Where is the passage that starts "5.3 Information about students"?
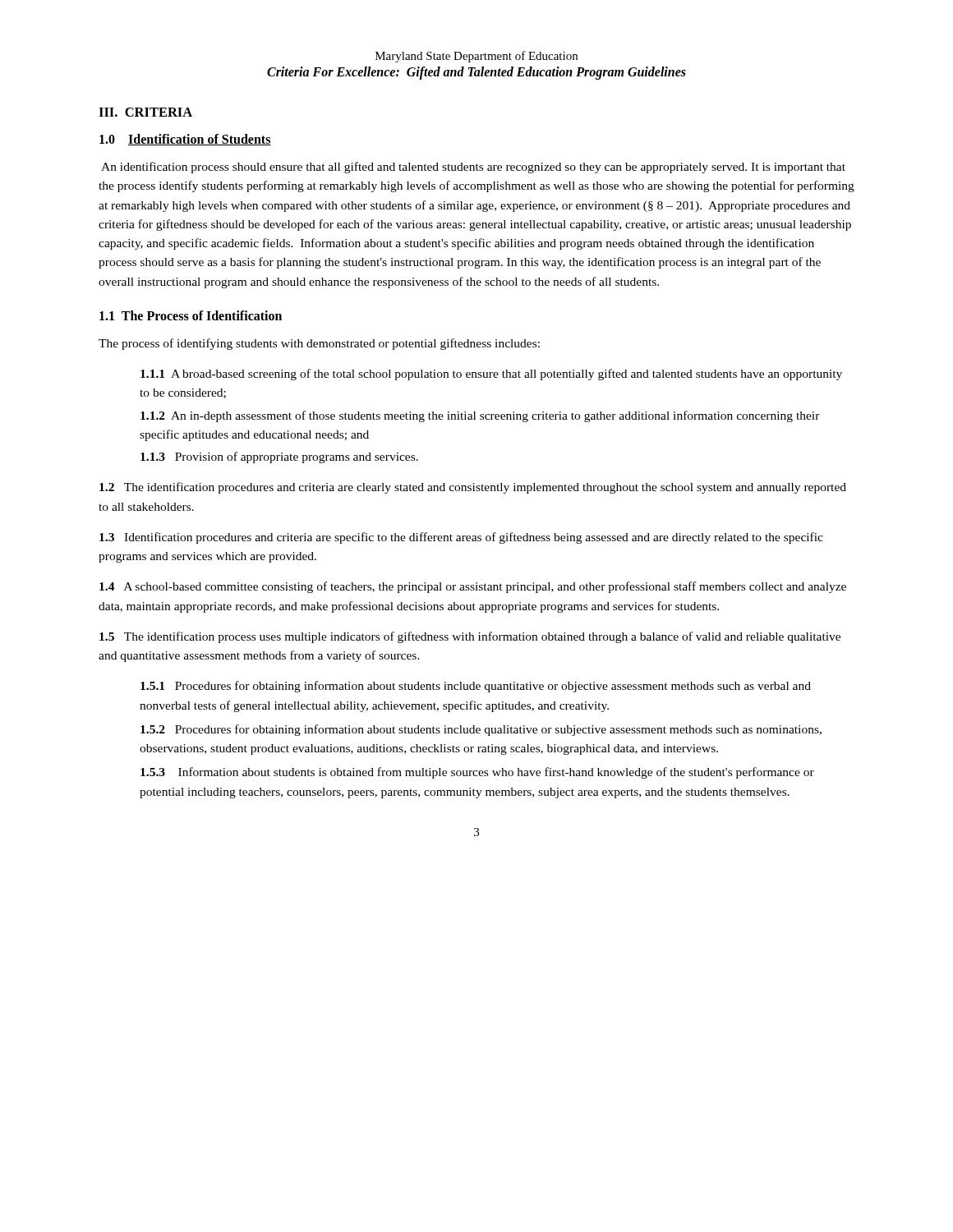Screen dimensions: 1232x953 coord(497,781)
